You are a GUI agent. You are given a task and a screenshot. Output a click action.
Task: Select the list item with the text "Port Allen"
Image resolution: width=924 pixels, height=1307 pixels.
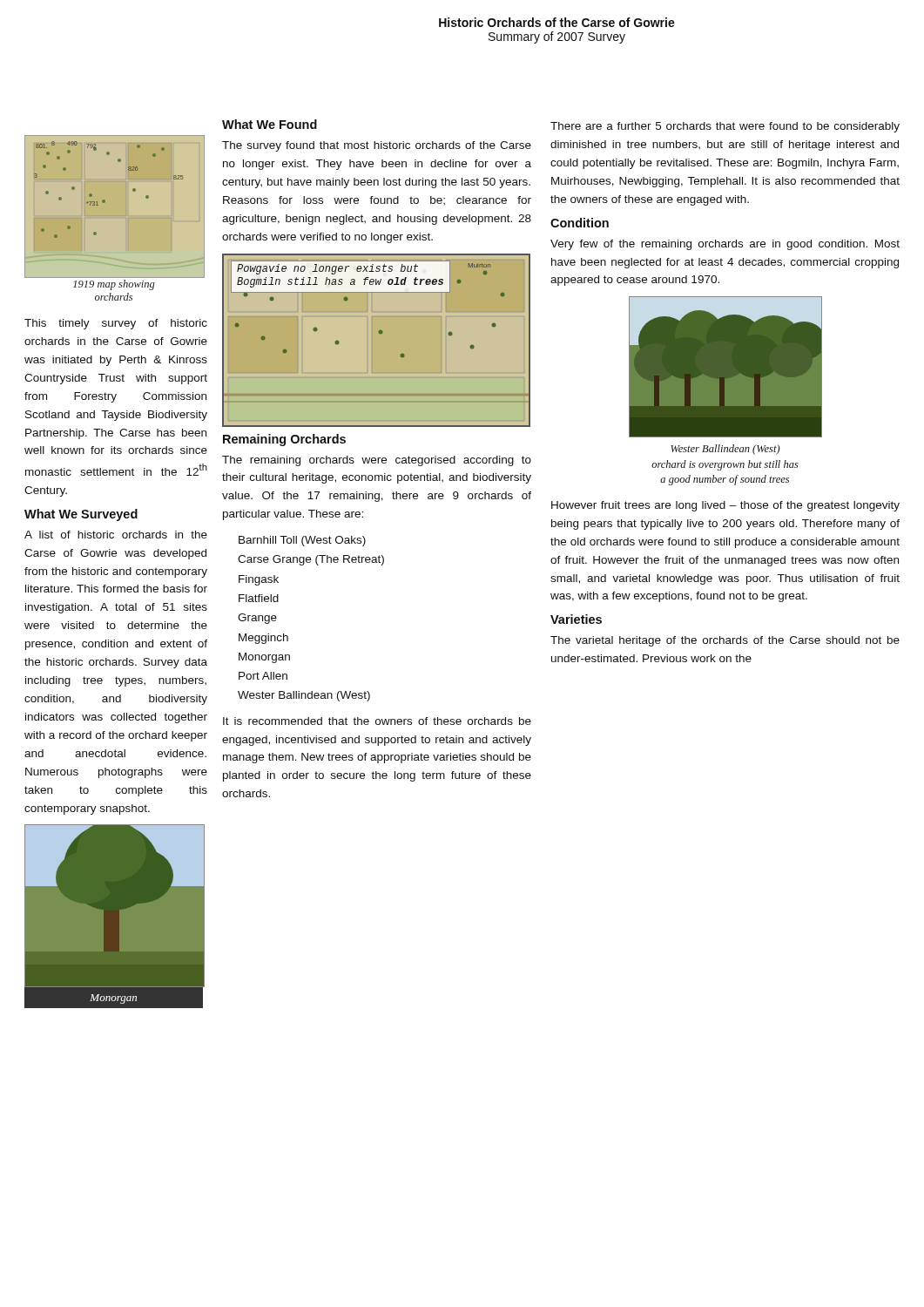point(263,676)
